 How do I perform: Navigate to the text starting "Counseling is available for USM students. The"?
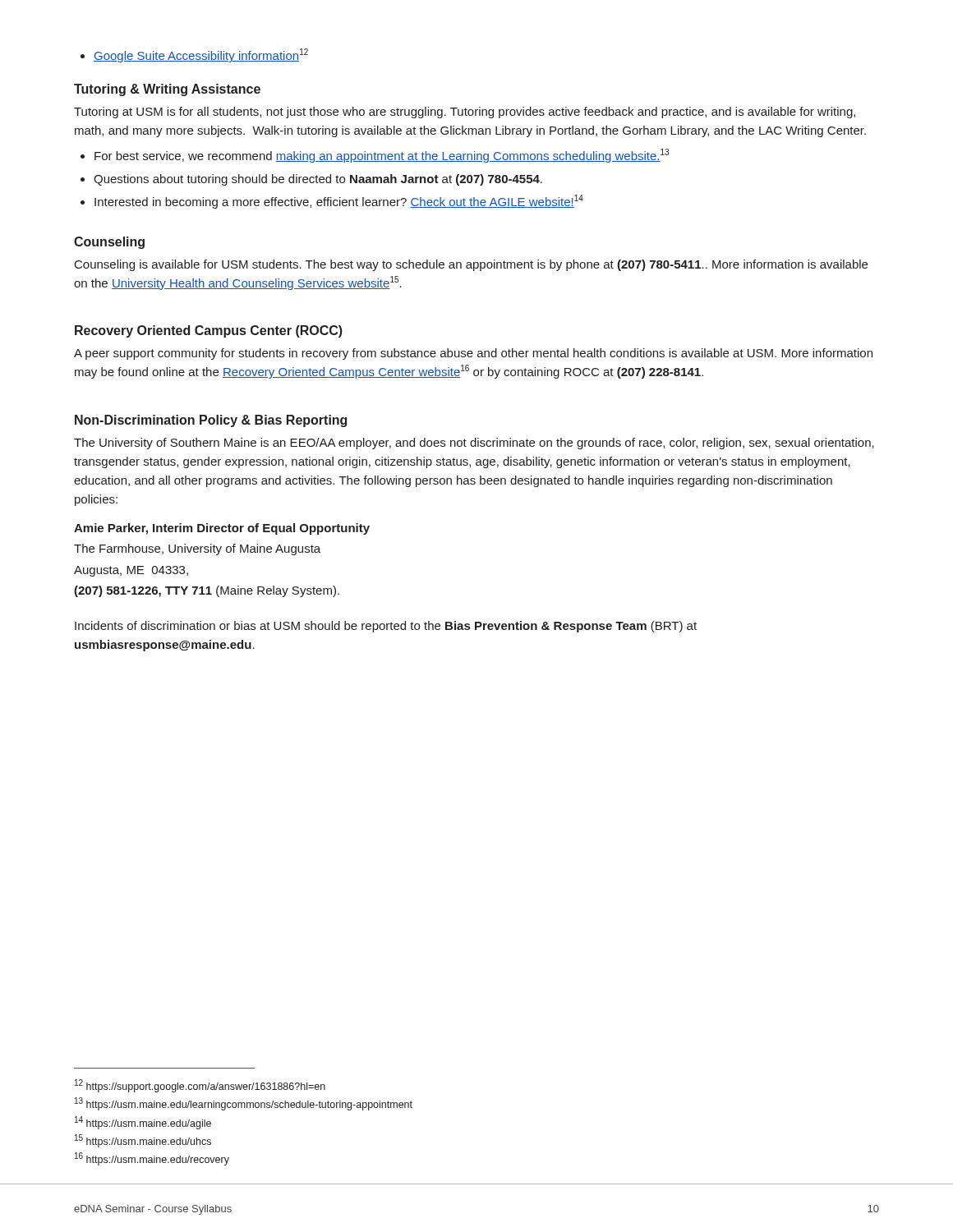[471, 273]
